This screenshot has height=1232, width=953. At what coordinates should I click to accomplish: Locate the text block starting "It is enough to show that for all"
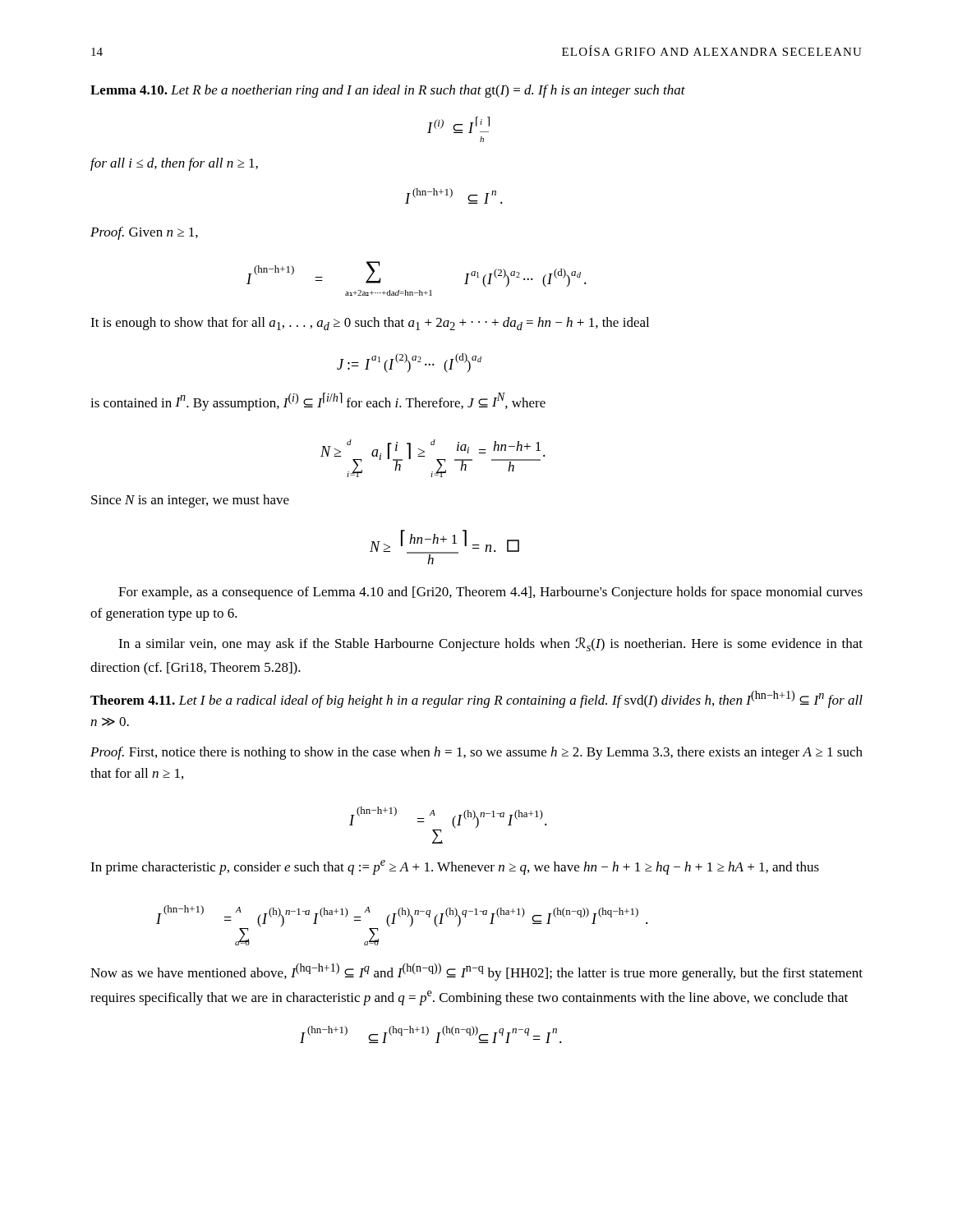pyautogui.click(x=476, y=324)
